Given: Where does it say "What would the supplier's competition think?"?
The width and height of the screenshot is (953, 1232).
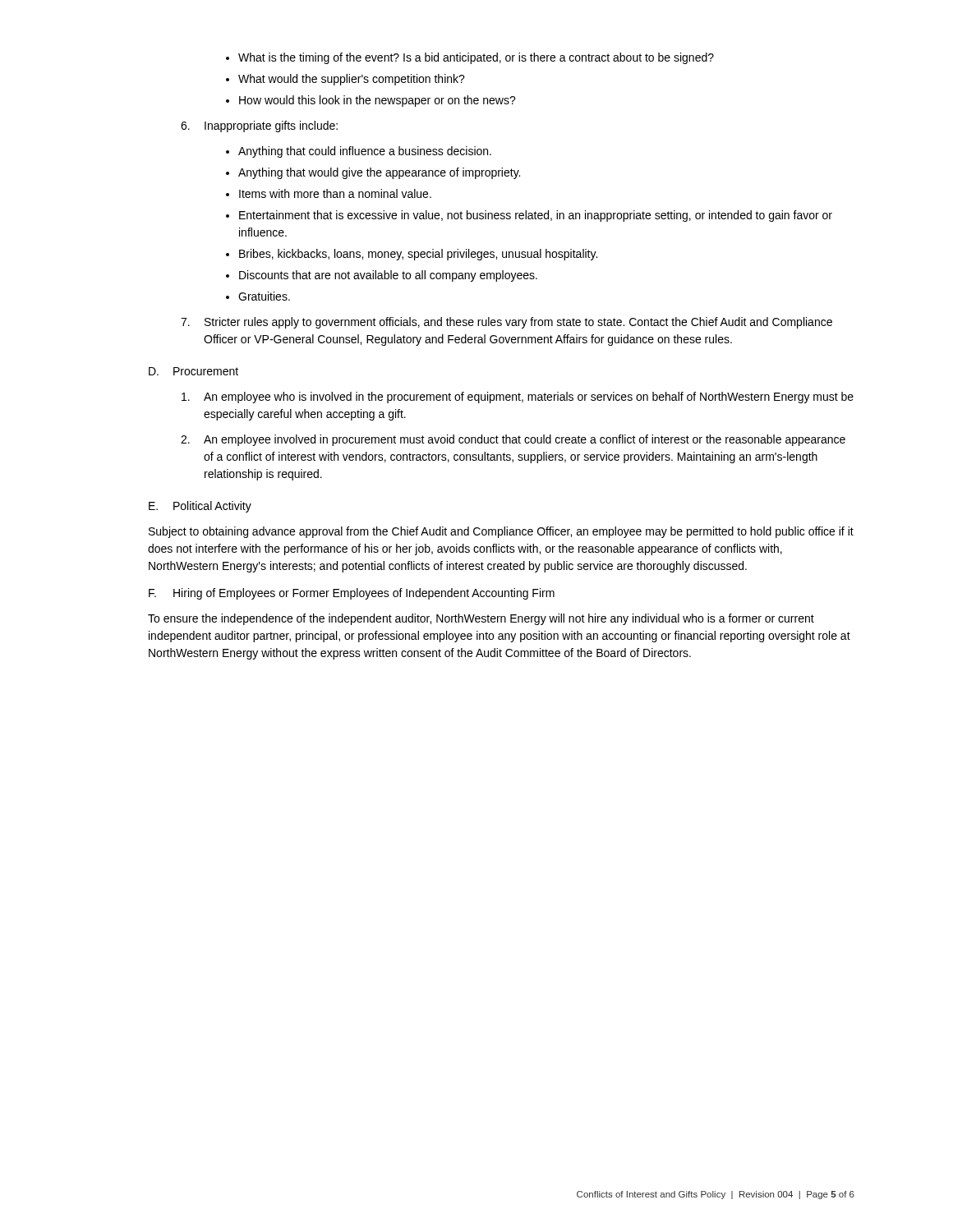Looking at the screenshot, I should pos(352,79).
